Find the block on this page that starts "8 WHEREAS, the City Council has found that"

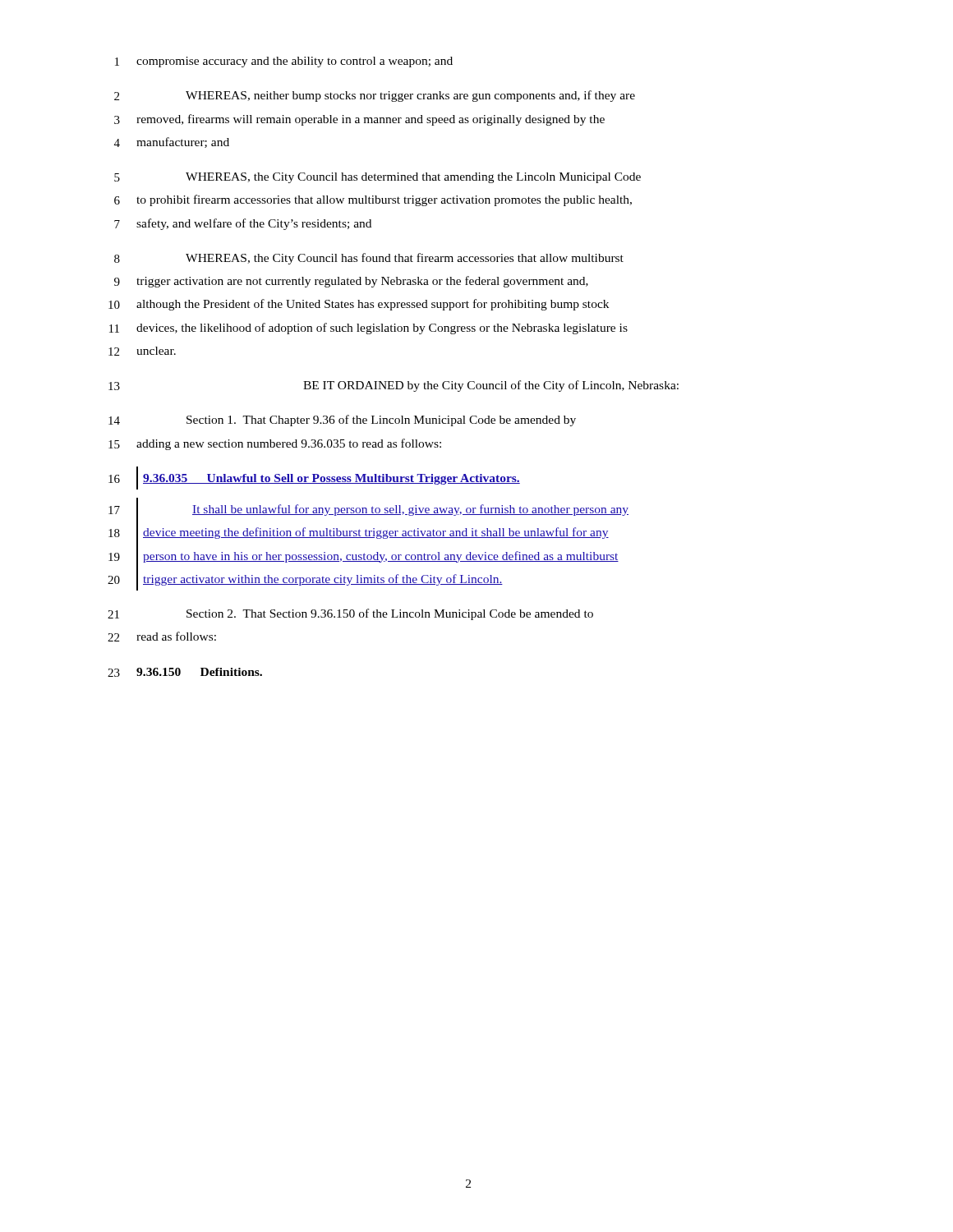click(x=468, y=258)
